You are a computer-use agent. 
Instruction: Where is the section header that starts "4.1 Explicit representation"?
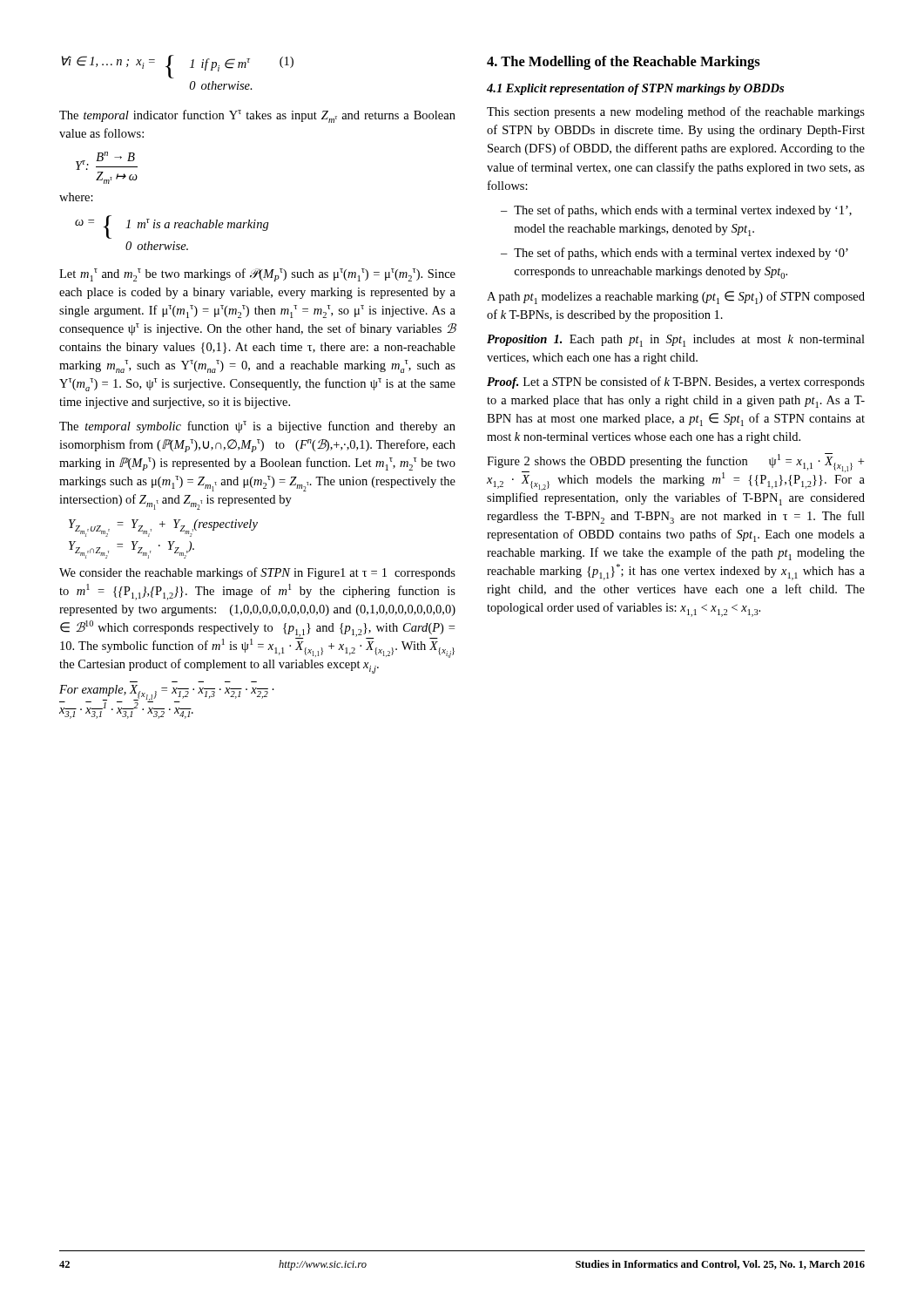676,89
